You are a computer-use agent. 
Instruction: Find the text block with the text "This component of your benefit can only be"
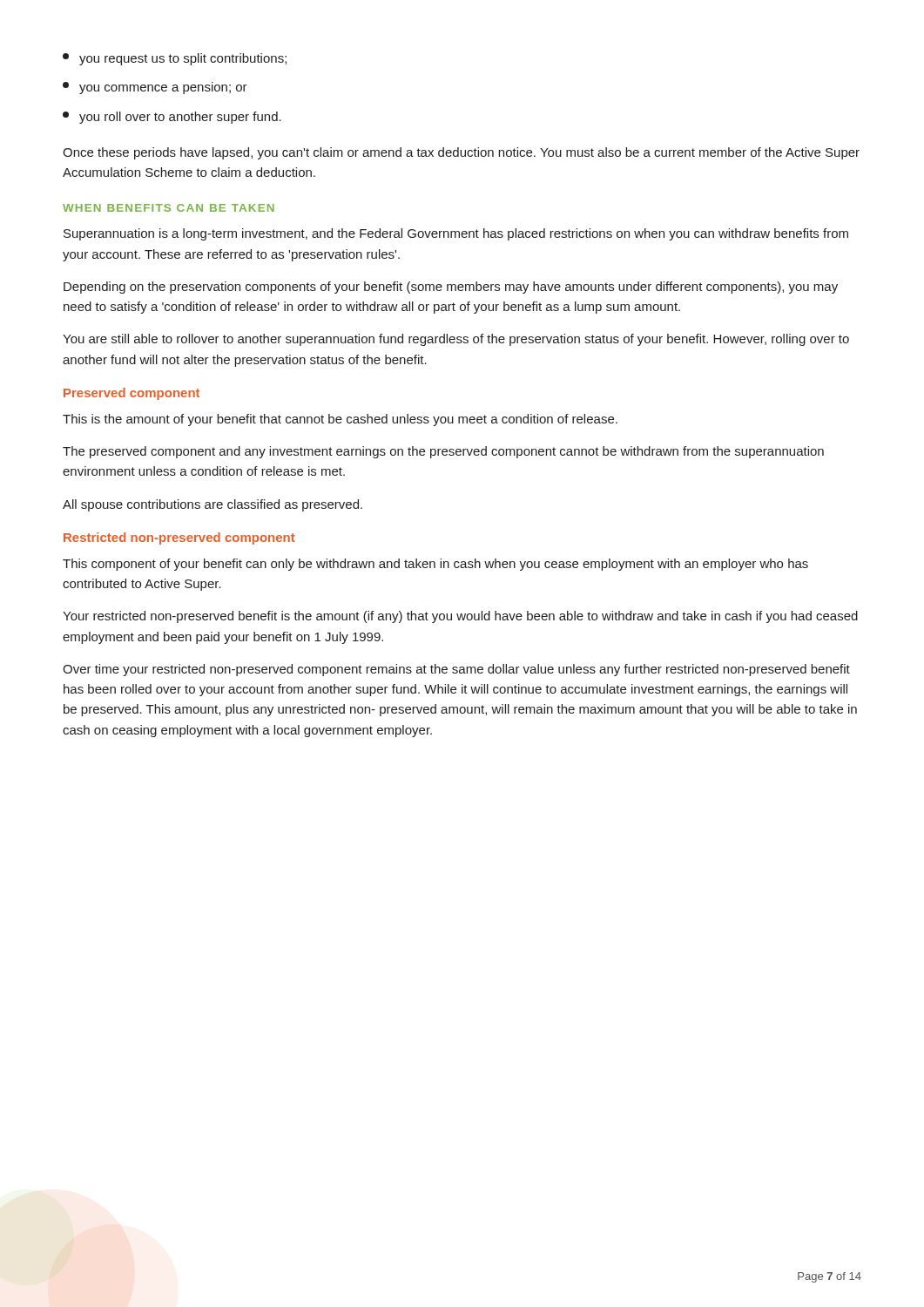pos(436,573)
